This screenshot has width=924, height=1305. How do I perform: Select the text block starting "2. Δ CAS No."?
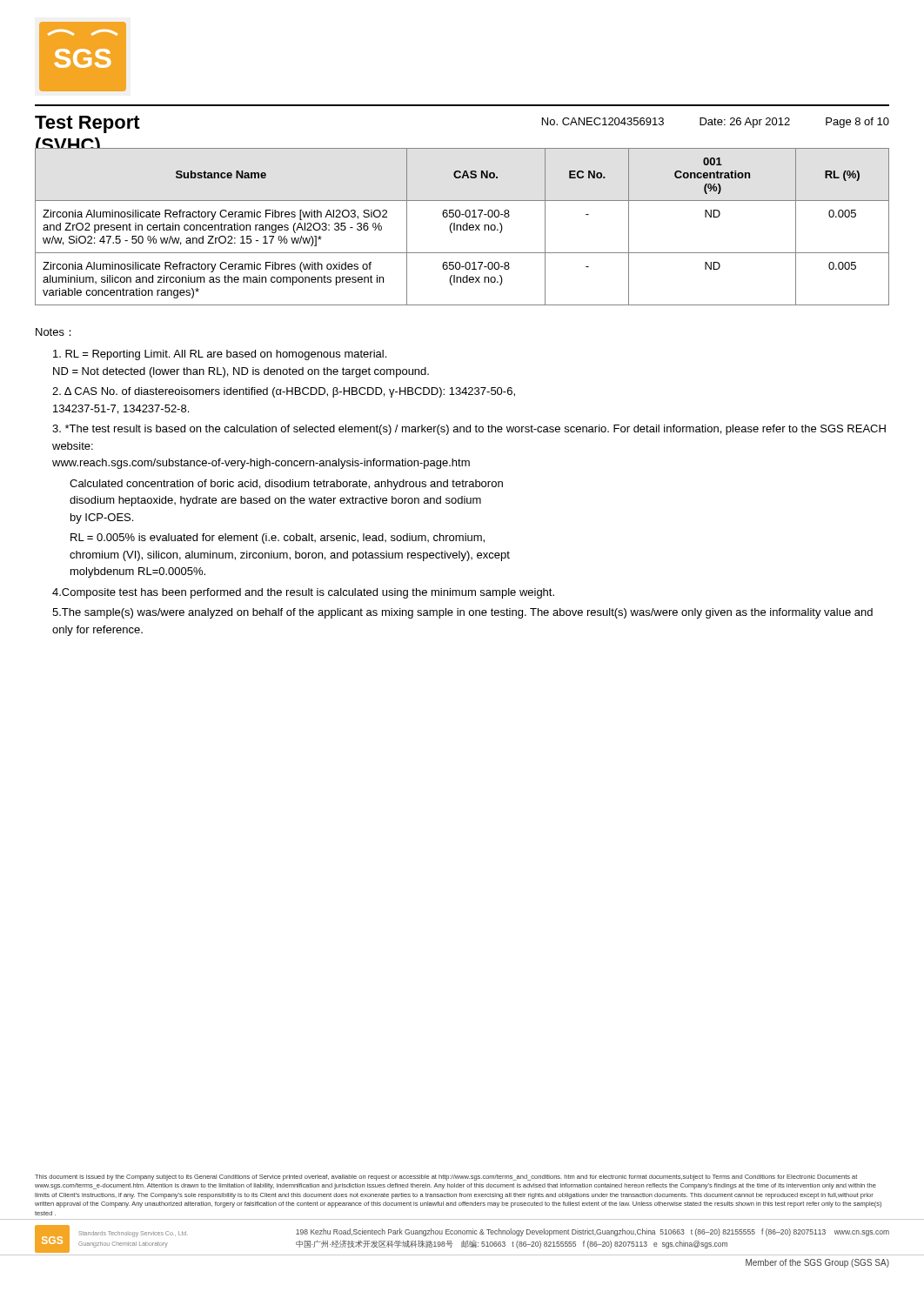(x=284, y=400)
